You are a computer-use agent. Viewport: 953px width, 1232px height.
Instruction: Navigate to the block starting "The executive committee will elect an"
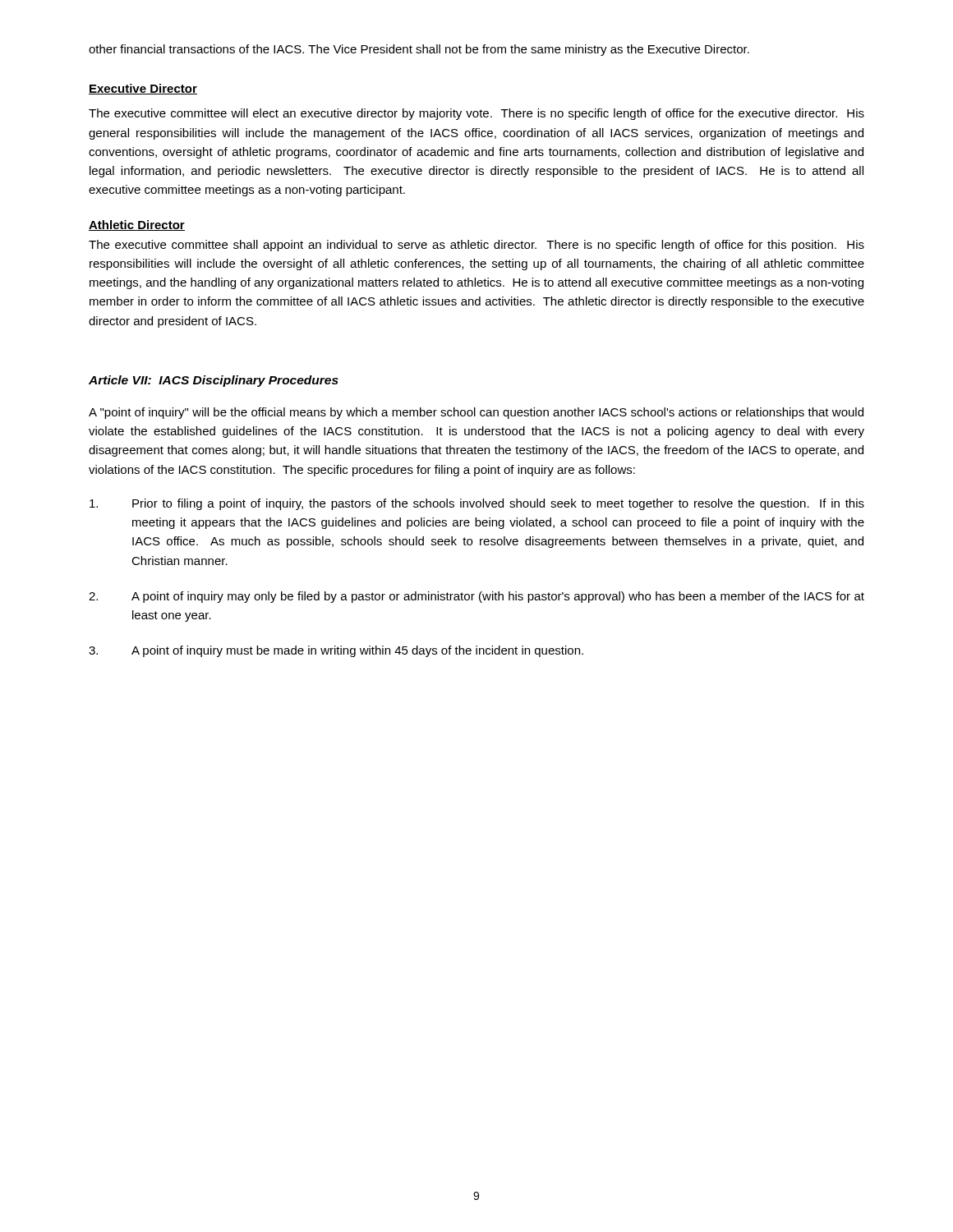click(476, 151)
